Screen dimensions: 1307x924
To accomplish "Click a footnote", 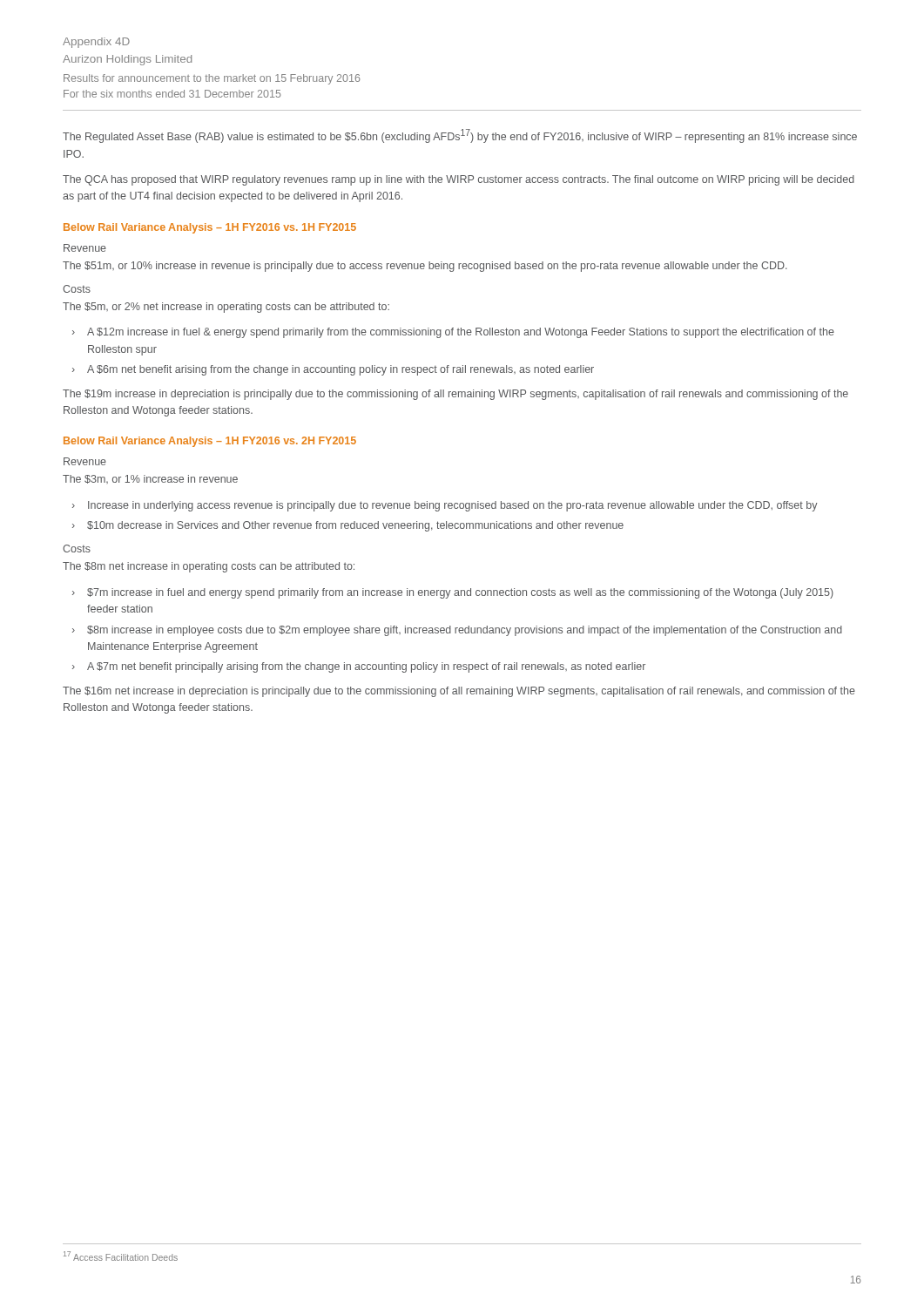I will pos(120,1255).
